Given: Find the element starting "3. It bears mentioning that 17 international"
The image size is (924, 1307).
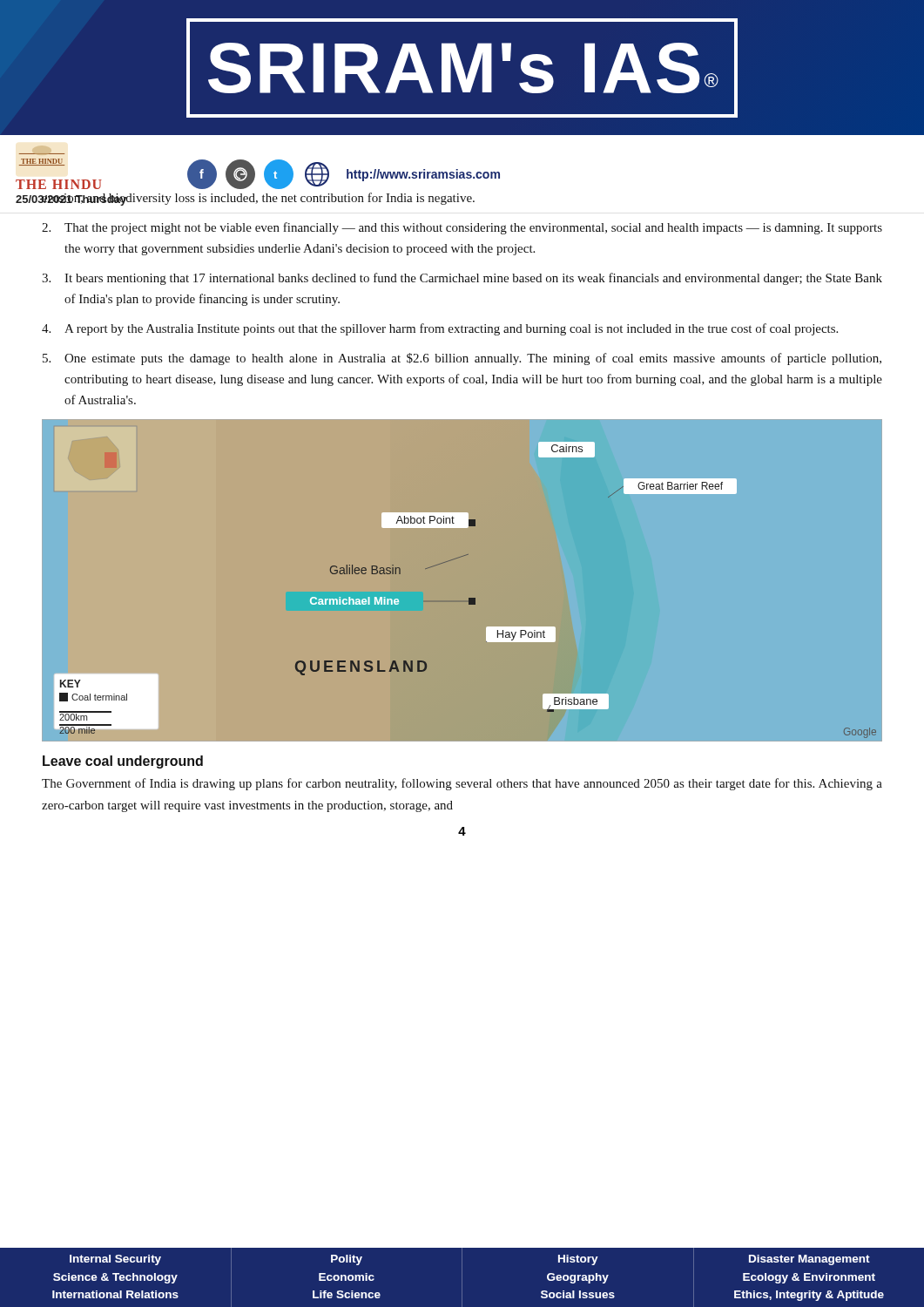Looking at the screenshot, I should click(462, 288).
